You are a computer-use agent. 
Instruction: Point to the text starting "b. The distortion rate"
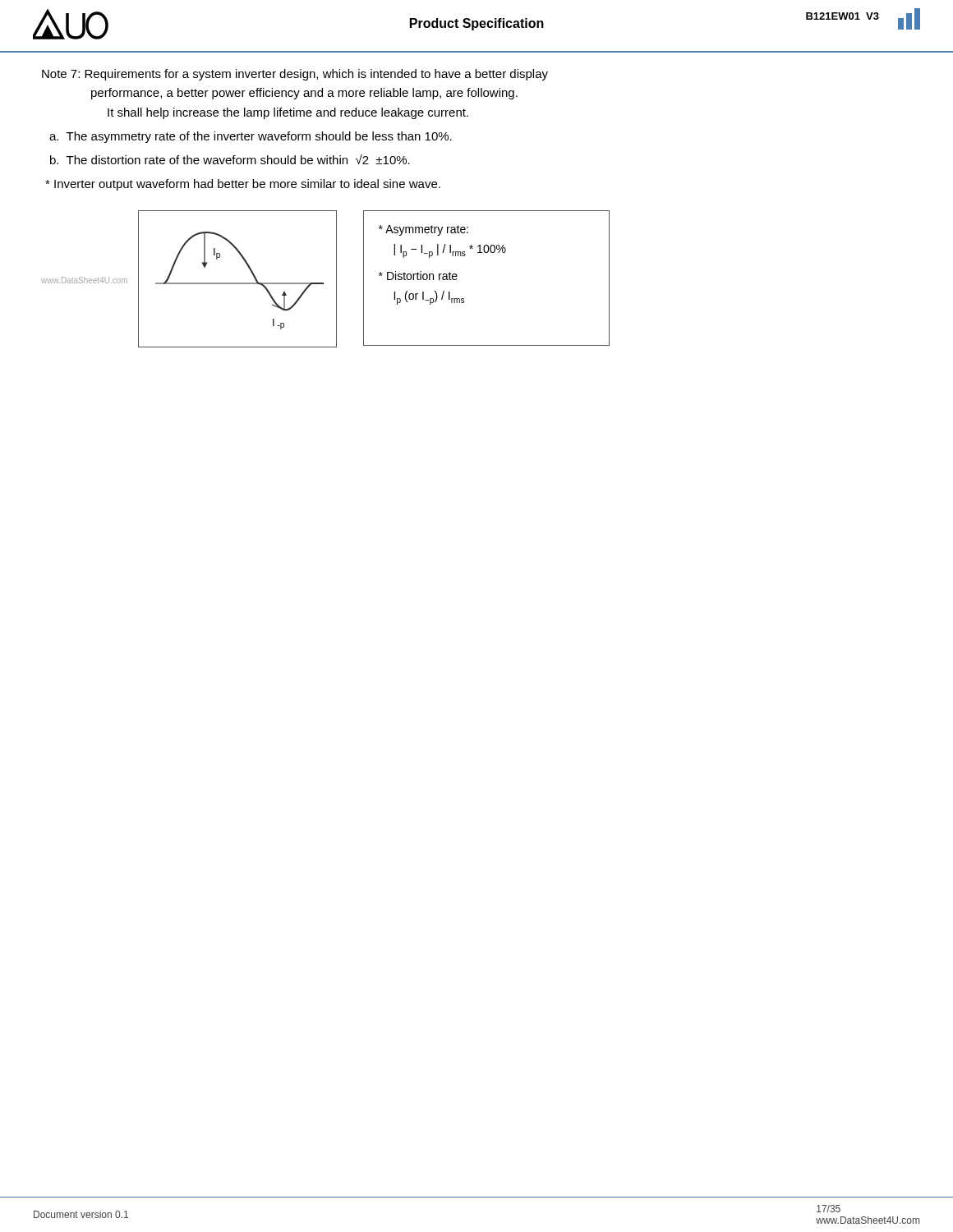coord(230,160)
